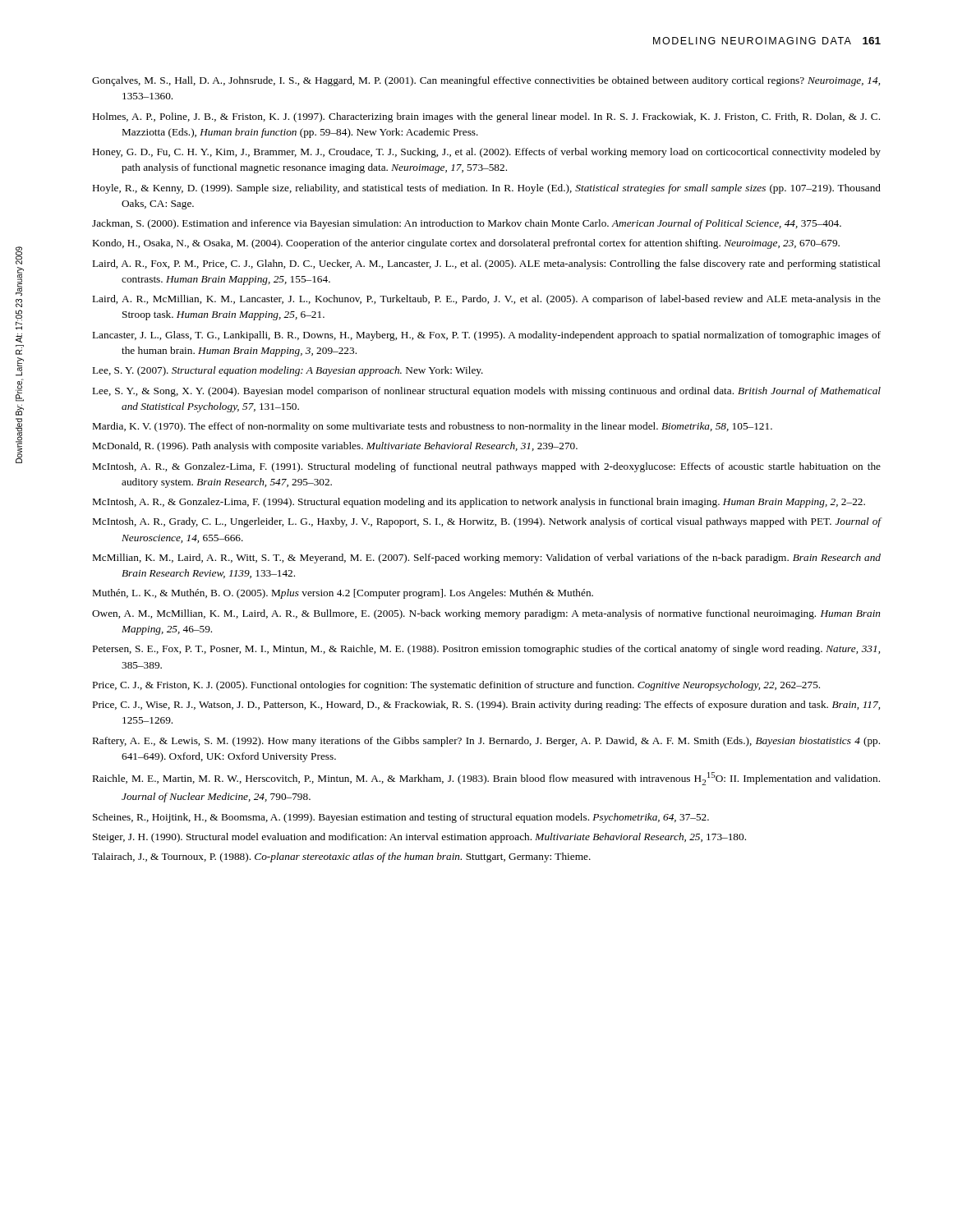Click on the text starting "McDonald, R. (1996). Path analysis with composite variables."

point(335,446)
